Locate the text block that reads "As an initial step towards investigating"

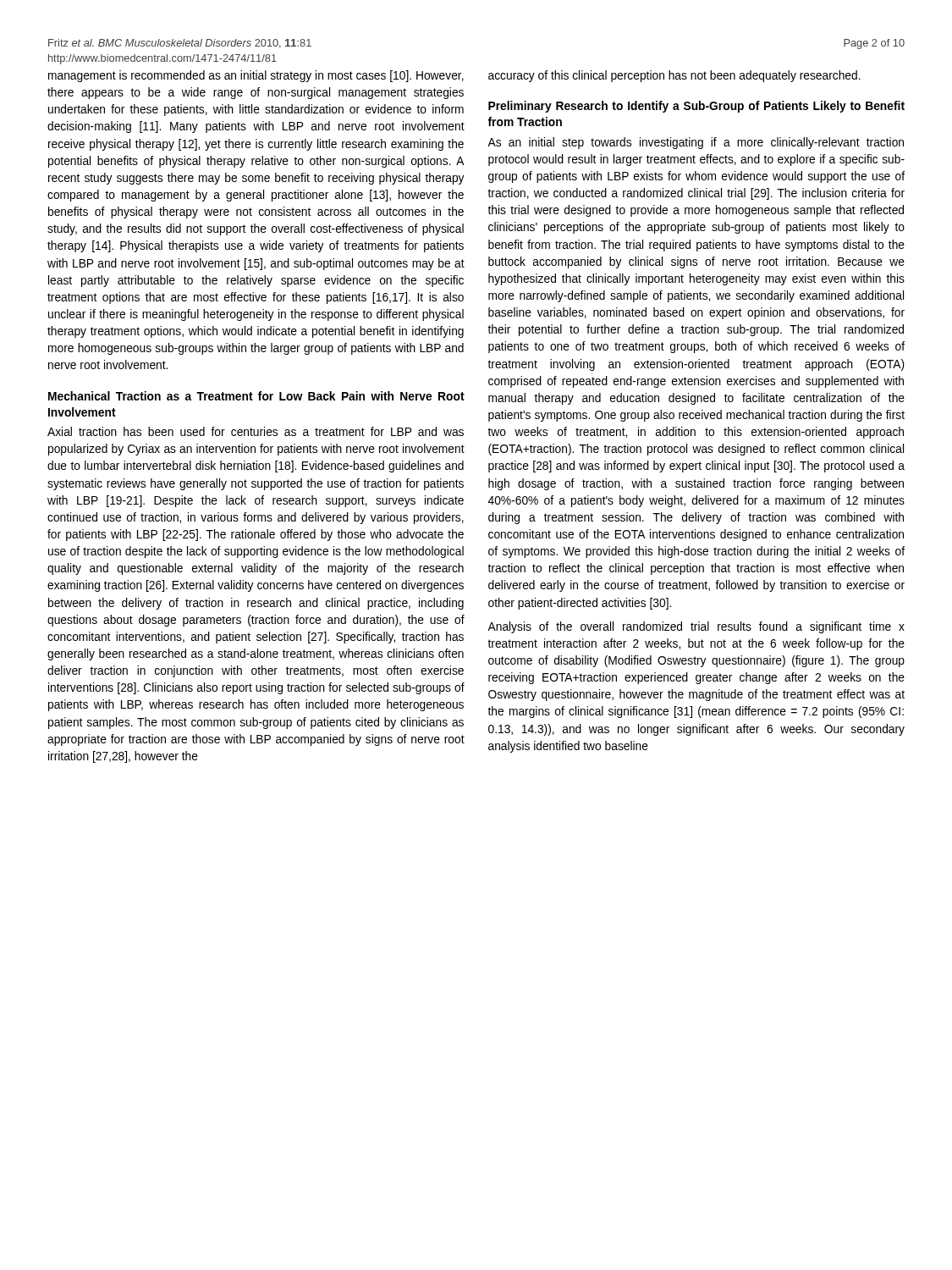point(696,445)
